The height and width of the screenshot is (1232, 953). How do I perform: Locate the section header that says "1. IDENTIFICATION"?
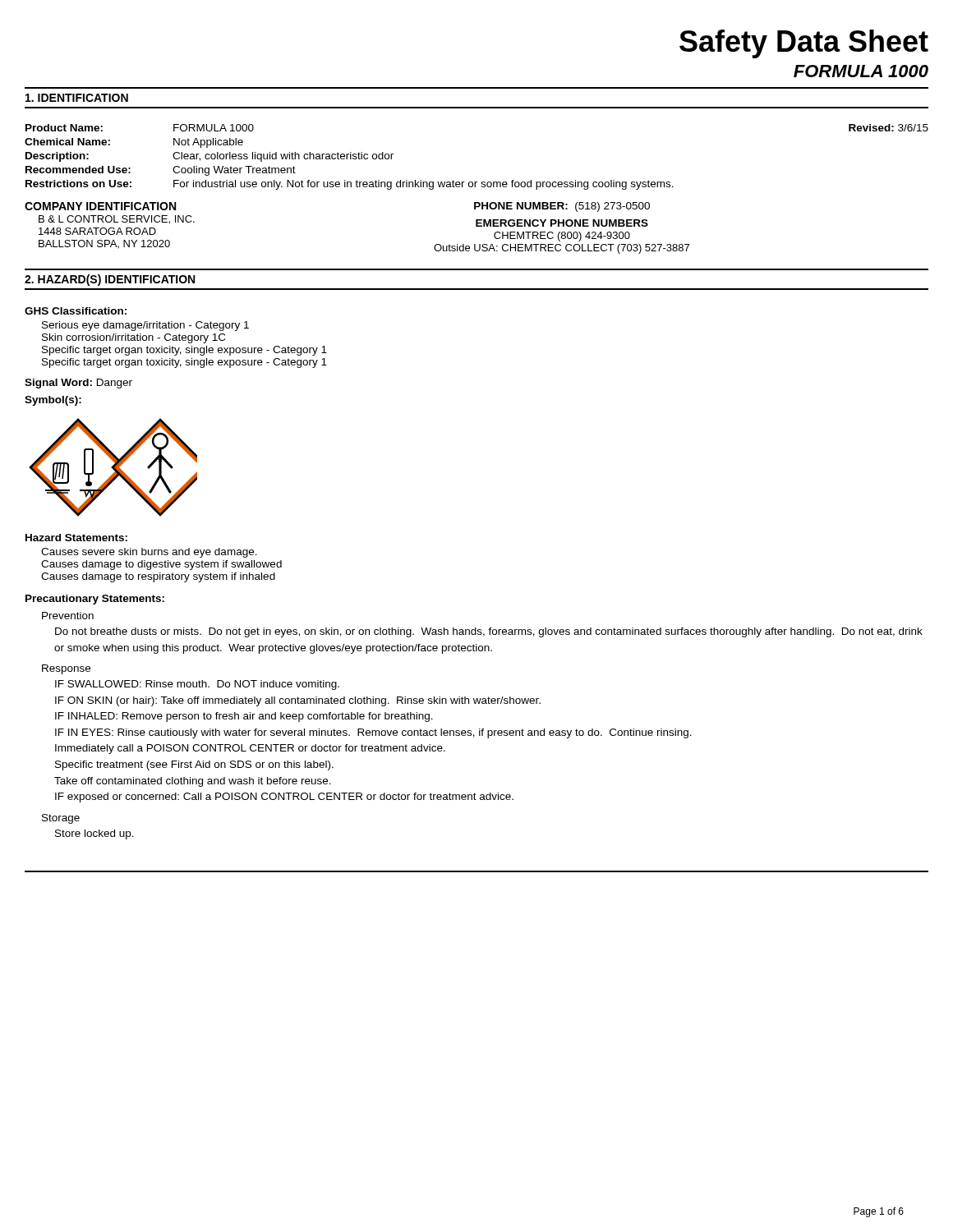pyautogui.click(x=77, y=98)
